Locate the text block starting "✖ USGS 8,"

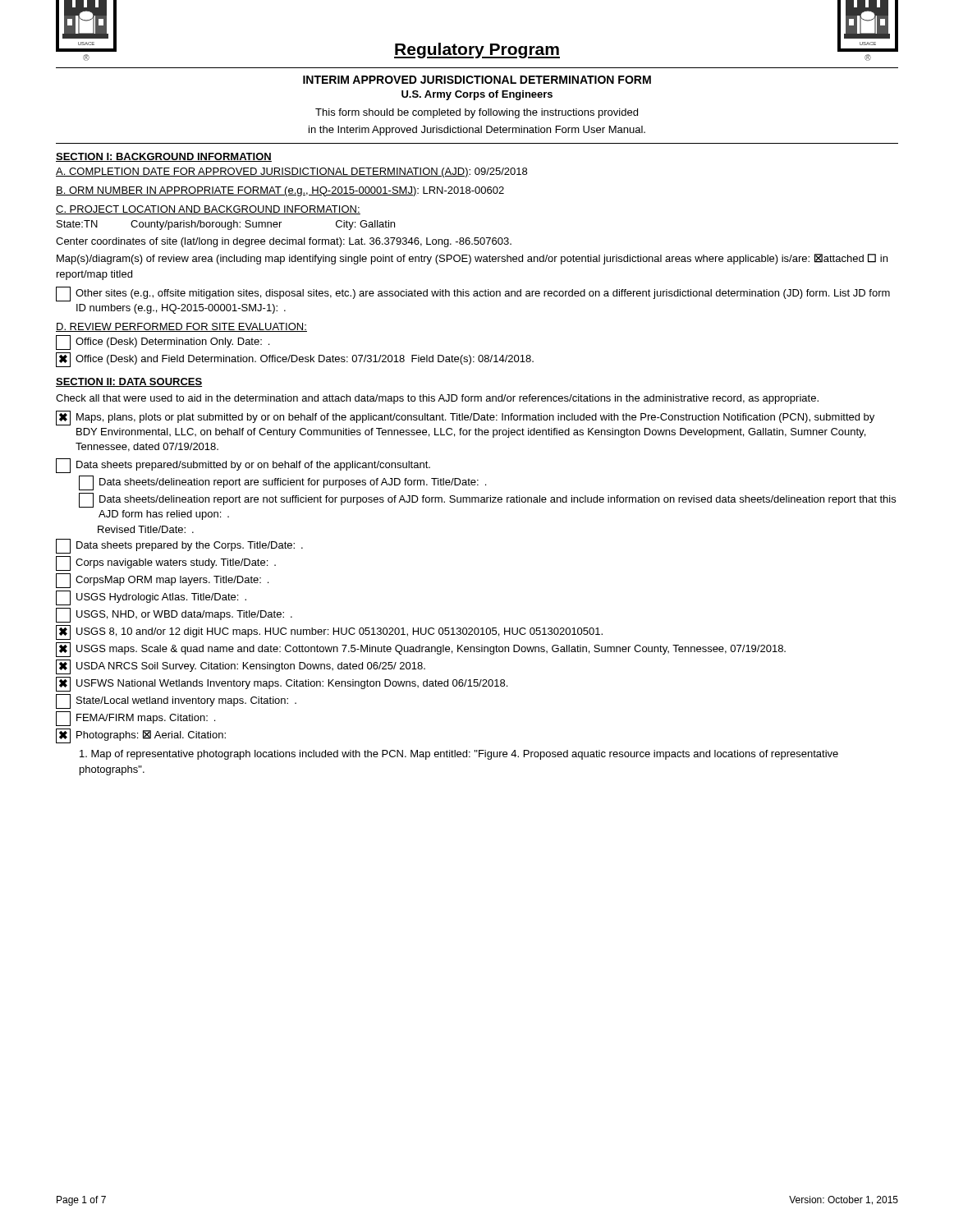[x=330, y=632]
